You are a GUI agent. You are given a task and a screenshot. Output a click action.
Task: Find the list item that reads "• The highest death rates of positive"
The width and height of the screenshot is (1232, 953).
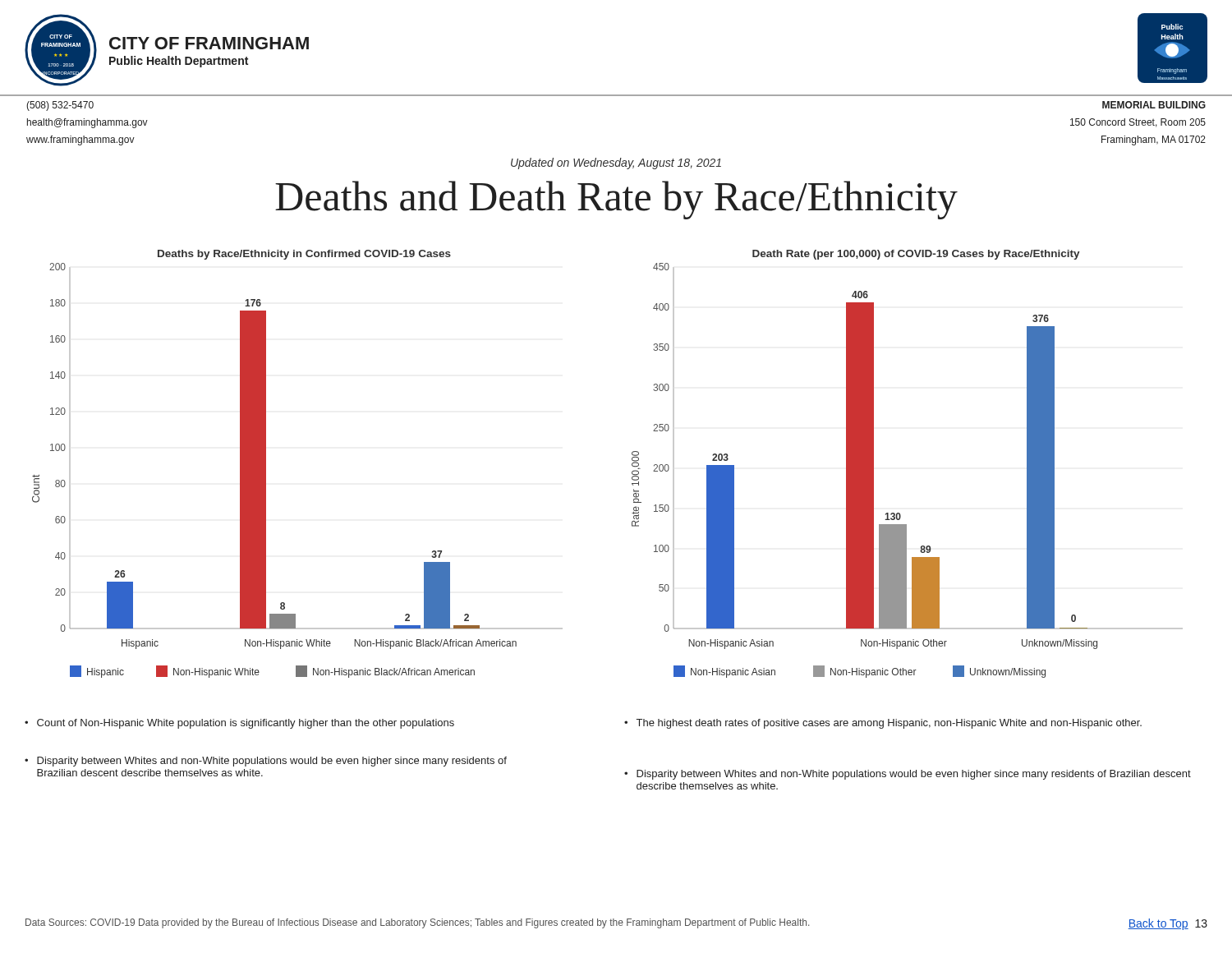883,723
